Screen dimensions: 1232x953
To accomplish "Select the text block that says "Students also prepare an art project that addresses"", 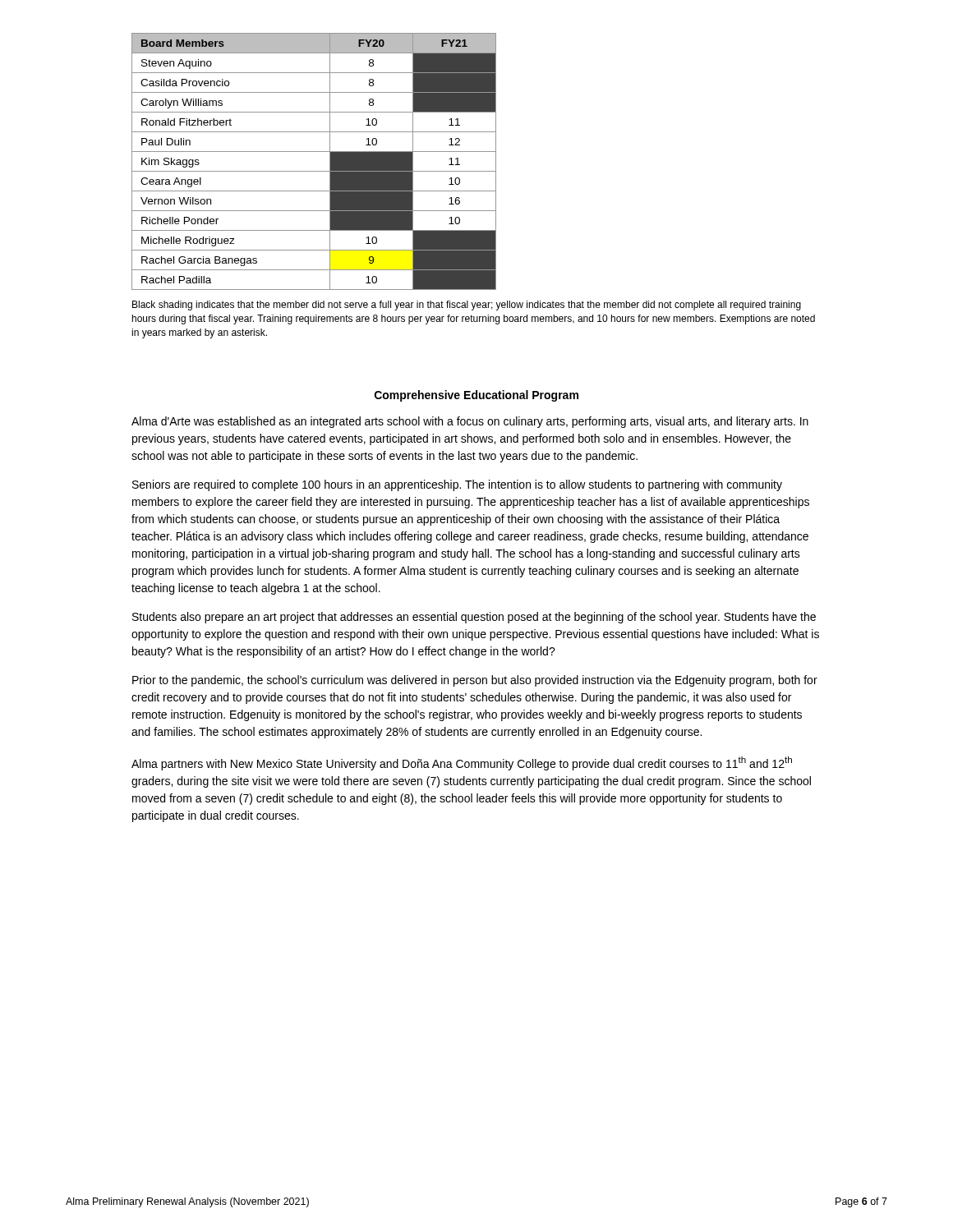I will click(x=475, y=634).
